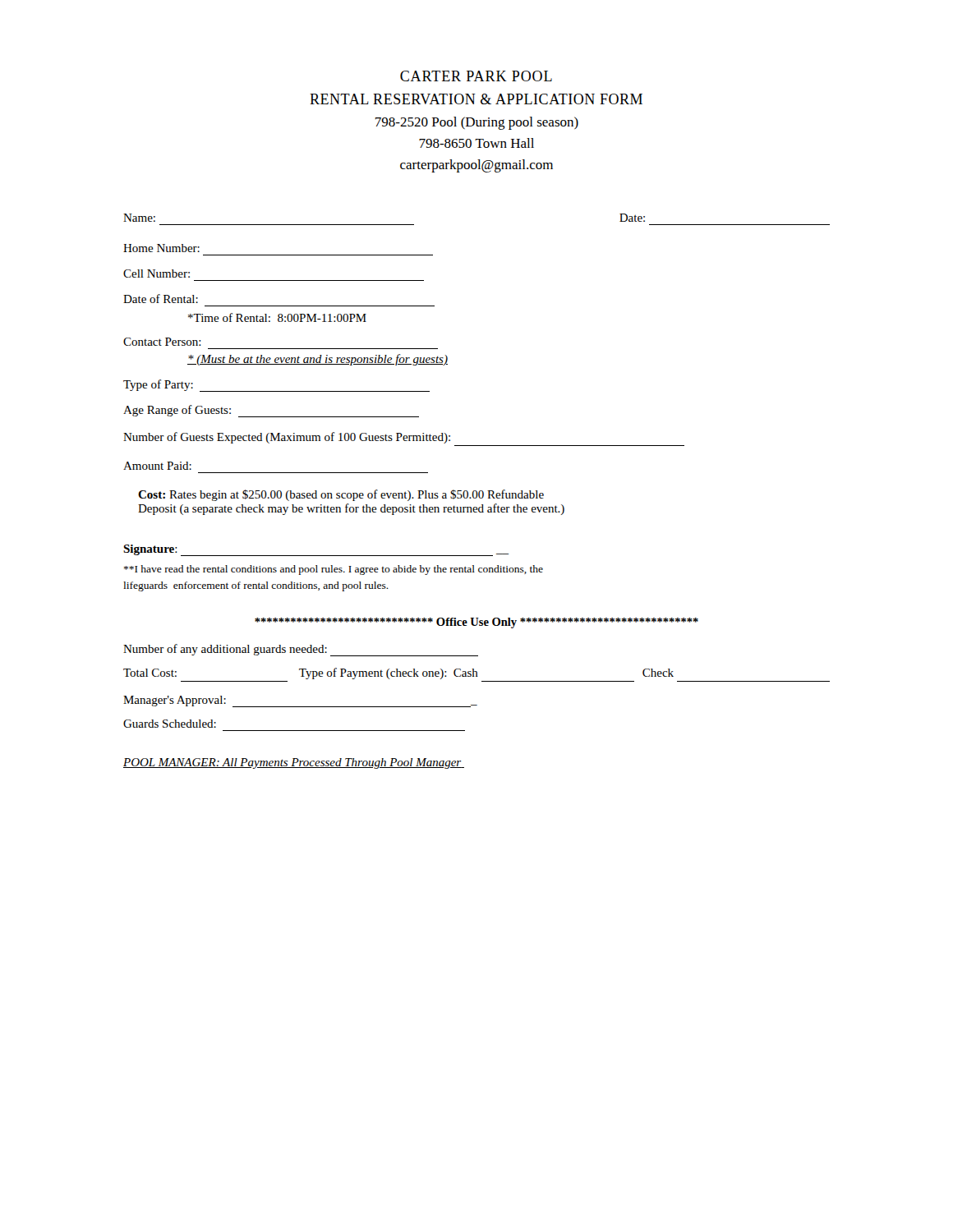Where does it say "Contact Person:"?
The image size is (953, 1232).
(x=281, y=341)
